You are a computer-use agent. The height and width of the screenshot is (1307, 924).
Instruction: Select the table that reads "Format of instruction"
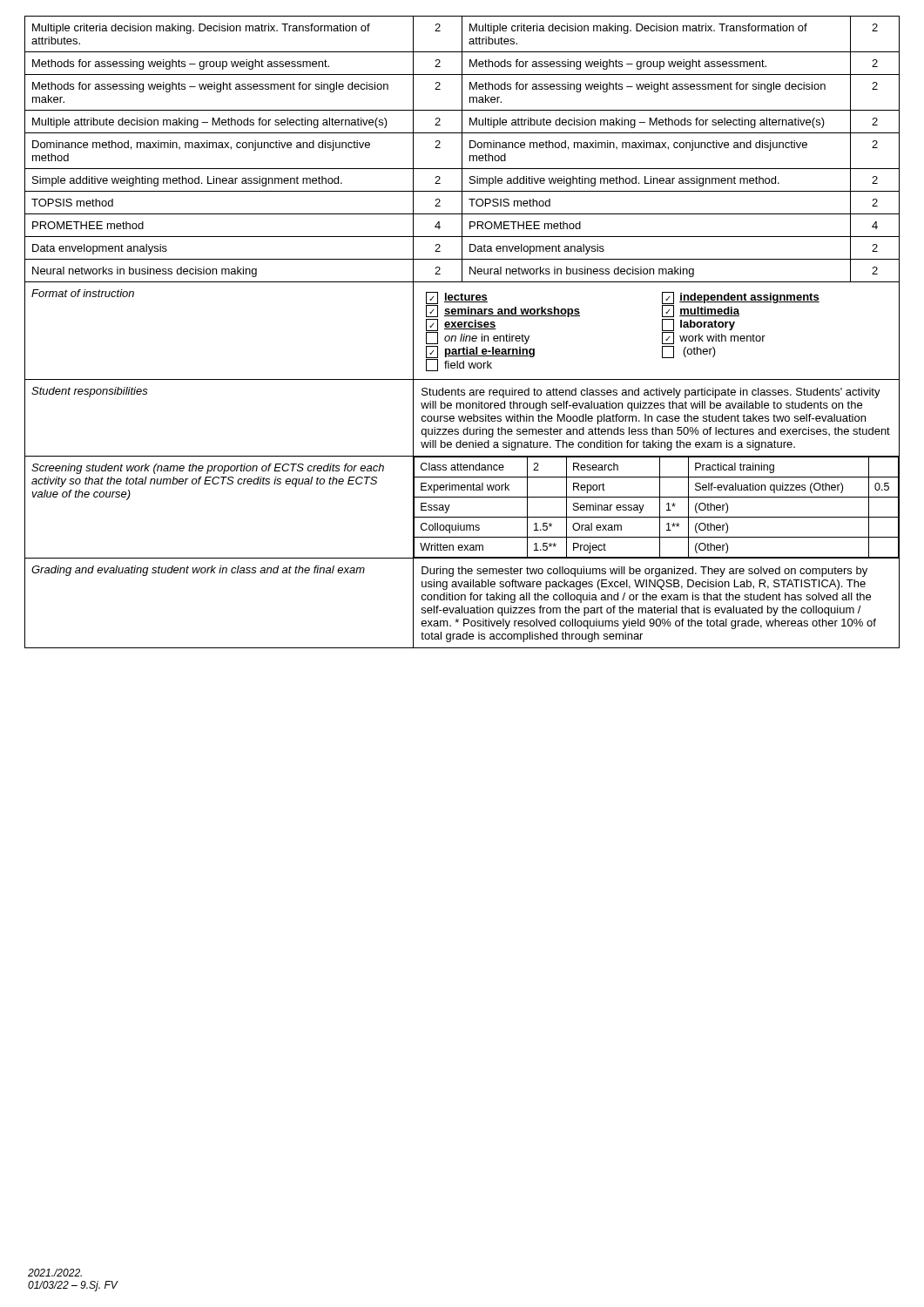pos(462,332)
